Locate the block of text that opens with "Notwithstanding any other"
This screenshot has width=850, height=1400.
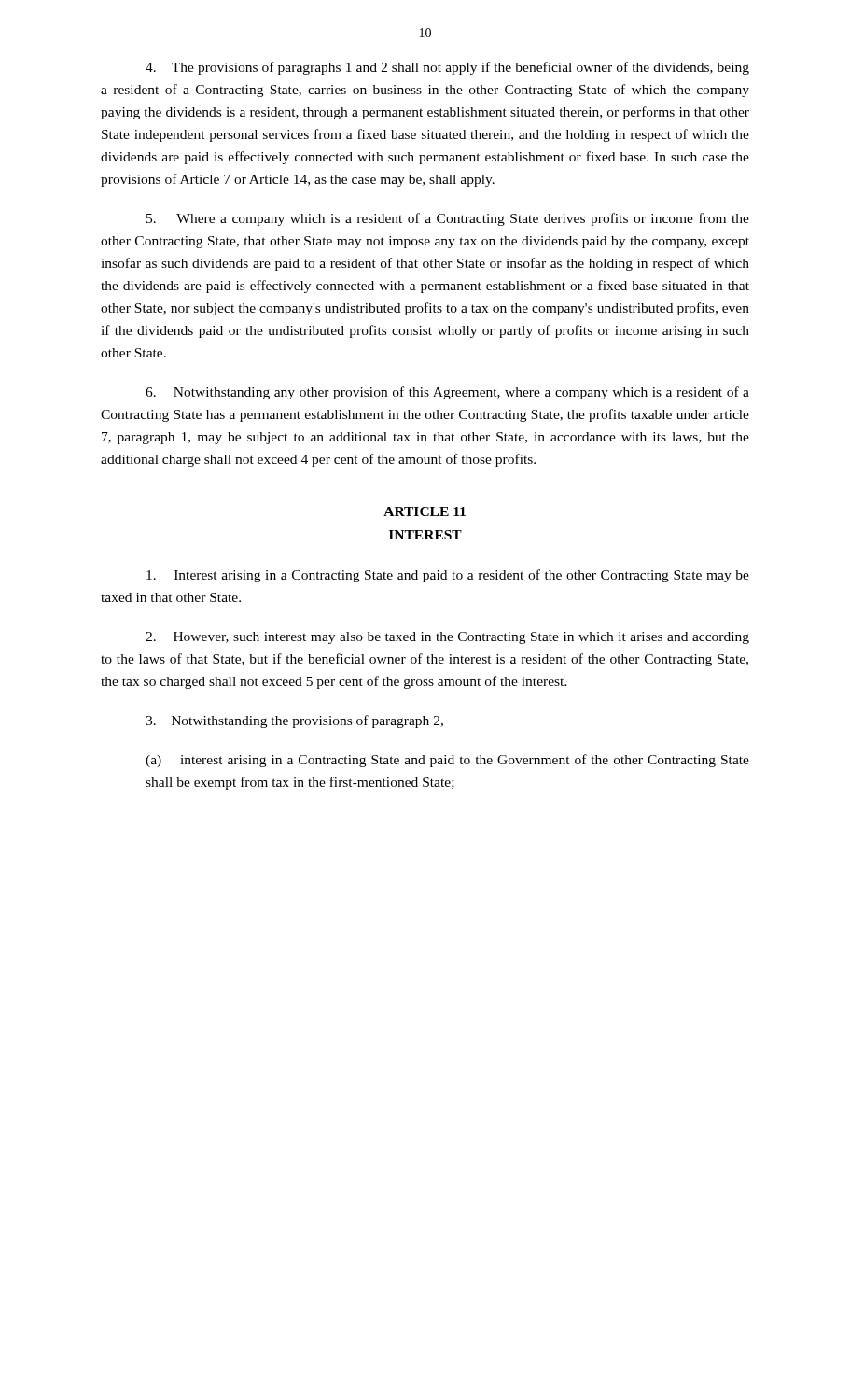click(425, 425)
